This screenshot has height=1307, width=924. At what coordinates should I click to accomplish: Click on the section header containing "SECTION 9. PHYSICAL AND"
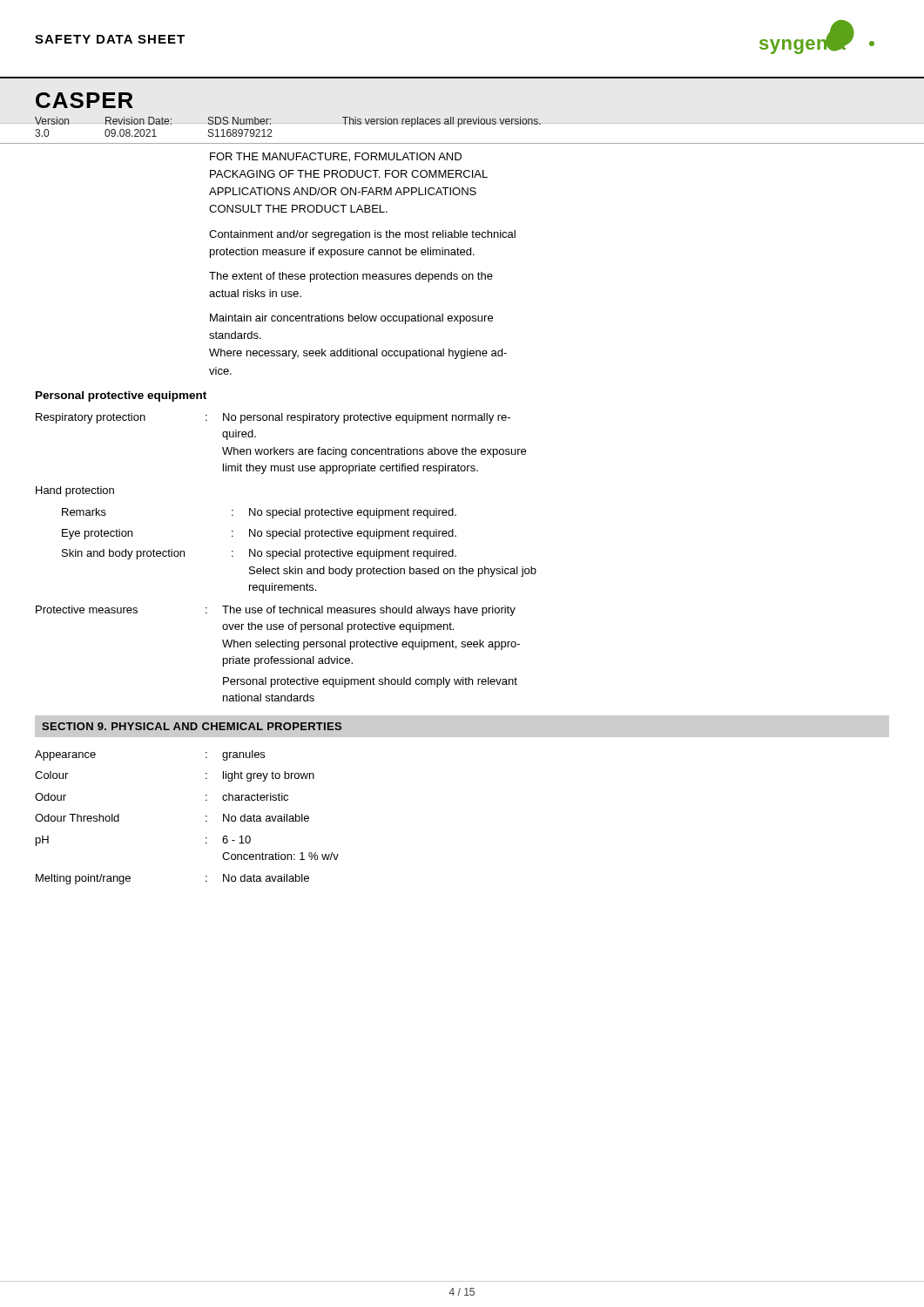[192, 726]
